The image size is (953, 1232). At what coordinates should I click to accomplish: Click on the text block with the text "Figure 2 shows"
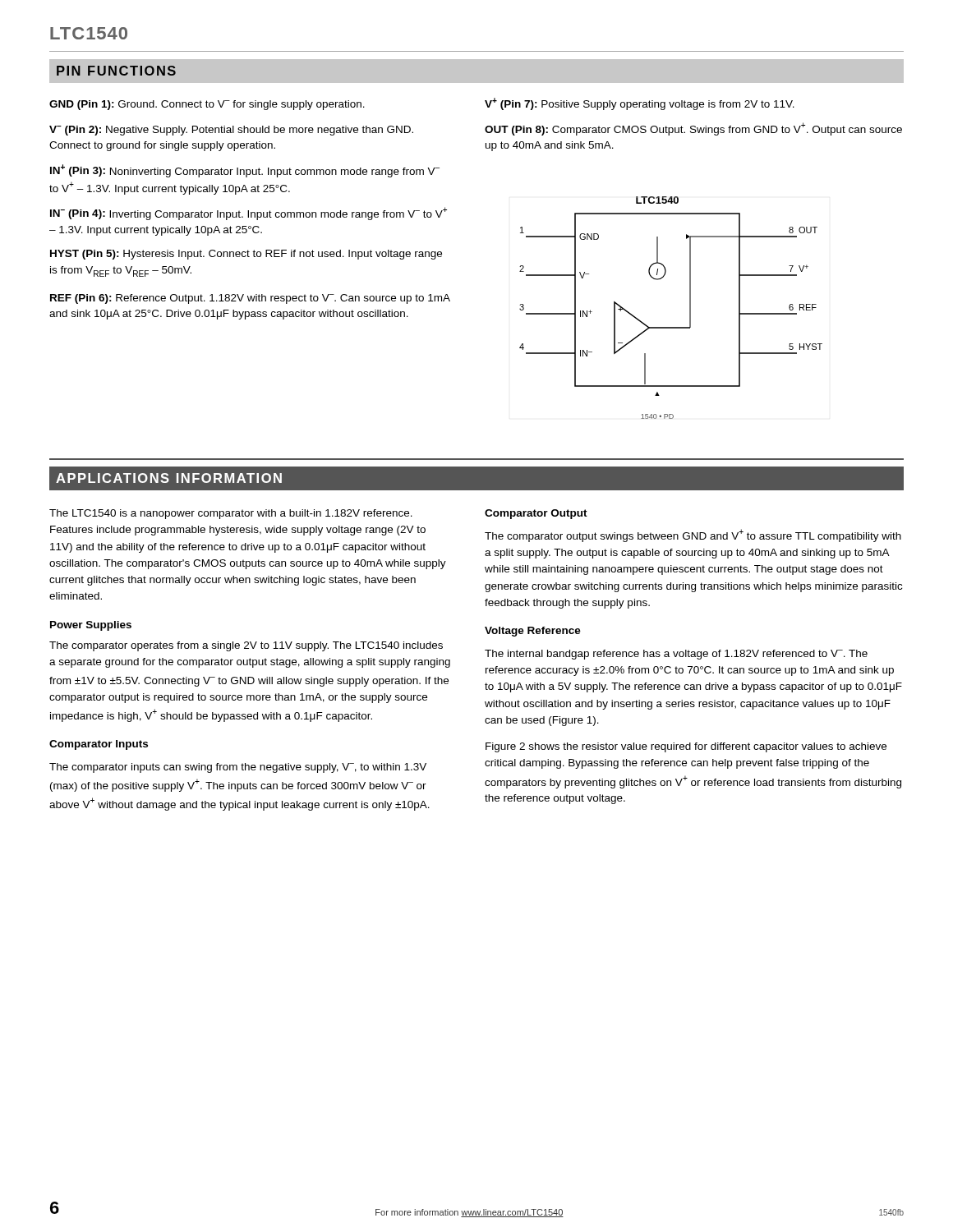pos(693,772)
